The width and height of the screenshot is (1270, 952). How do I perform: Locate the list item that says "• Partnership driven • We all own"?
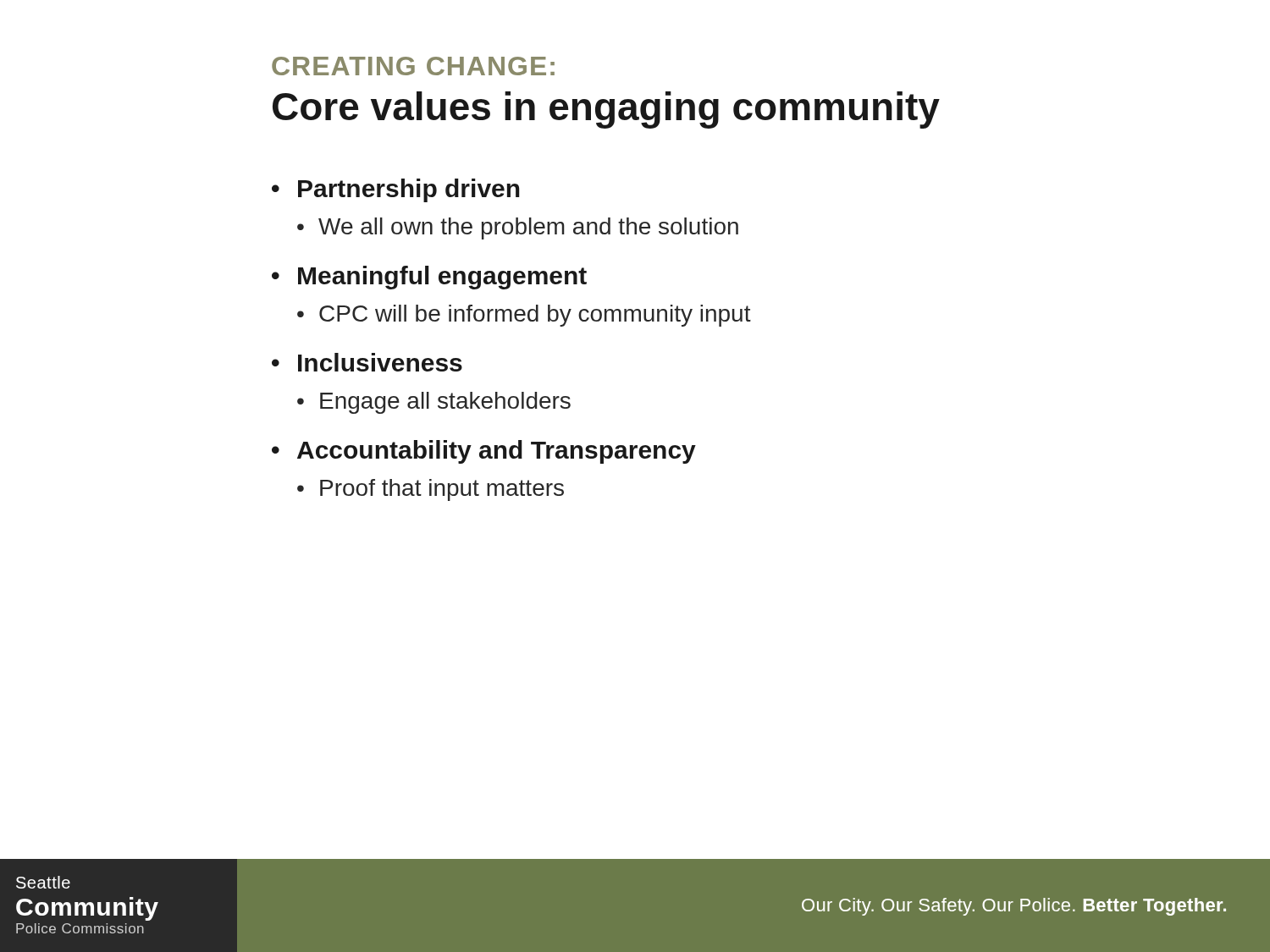tap(396, 190)
